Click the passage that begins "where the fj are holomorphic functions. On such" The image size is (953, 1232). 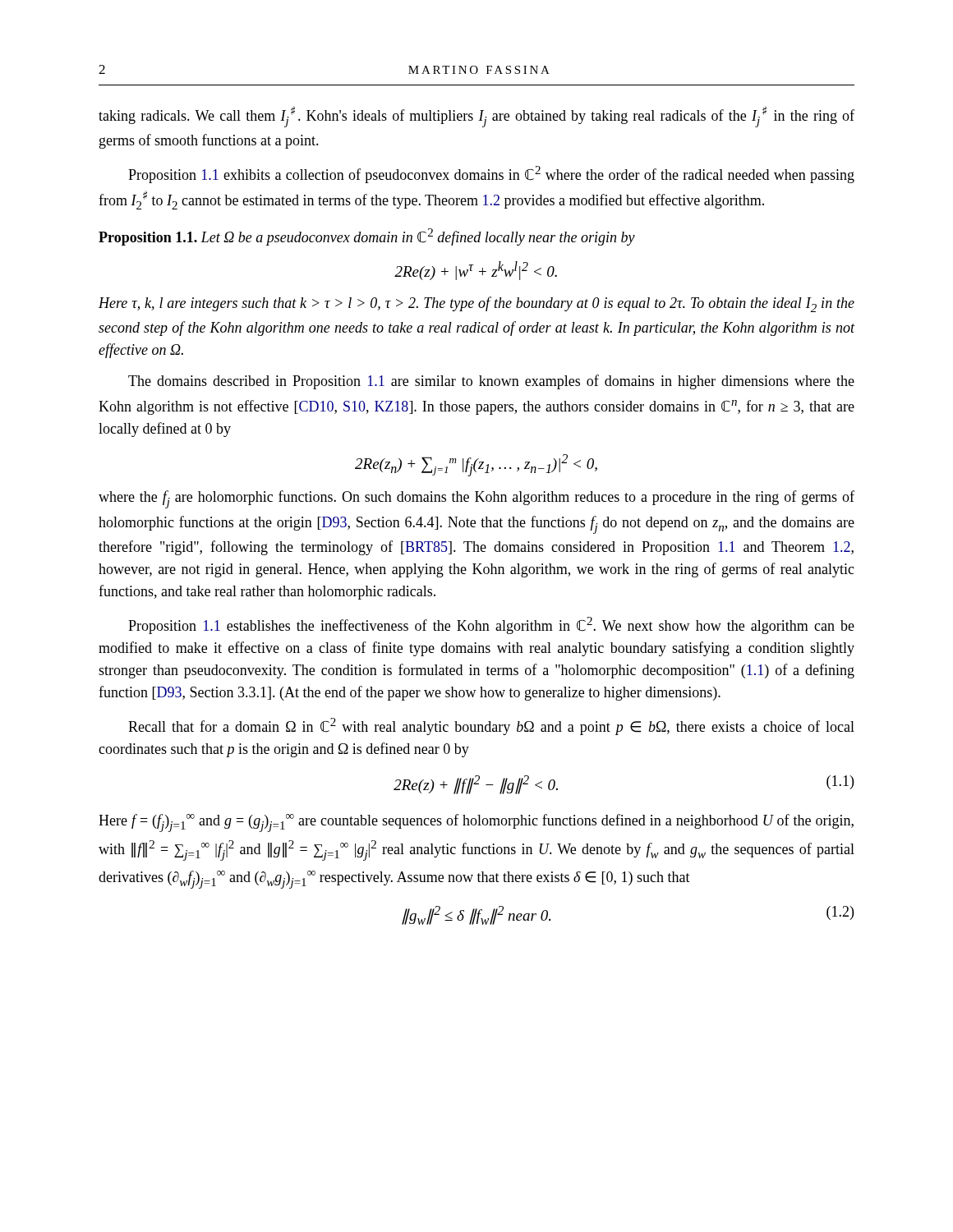[476, 544]
